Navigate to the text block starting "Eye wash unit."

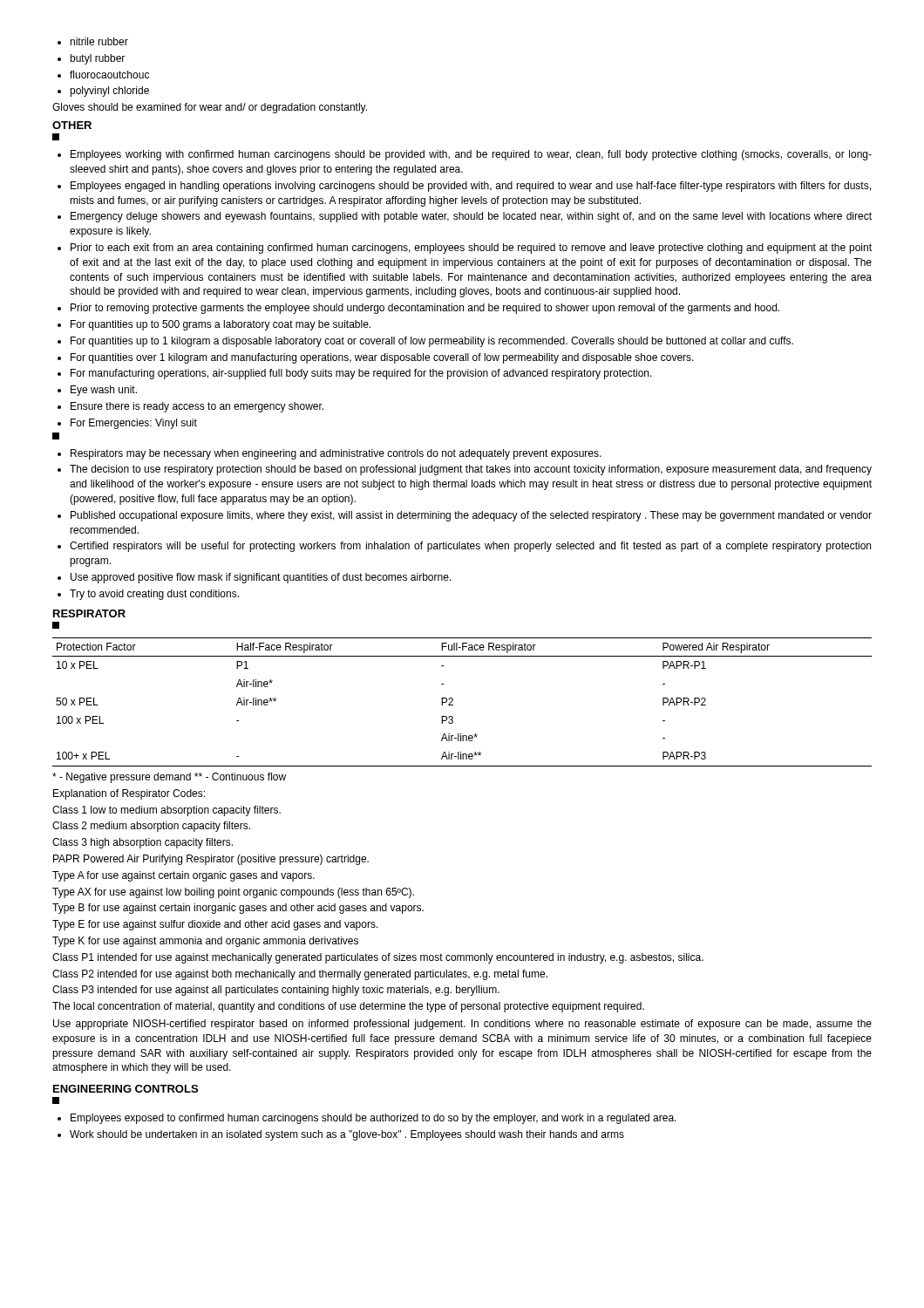[97, 391]
